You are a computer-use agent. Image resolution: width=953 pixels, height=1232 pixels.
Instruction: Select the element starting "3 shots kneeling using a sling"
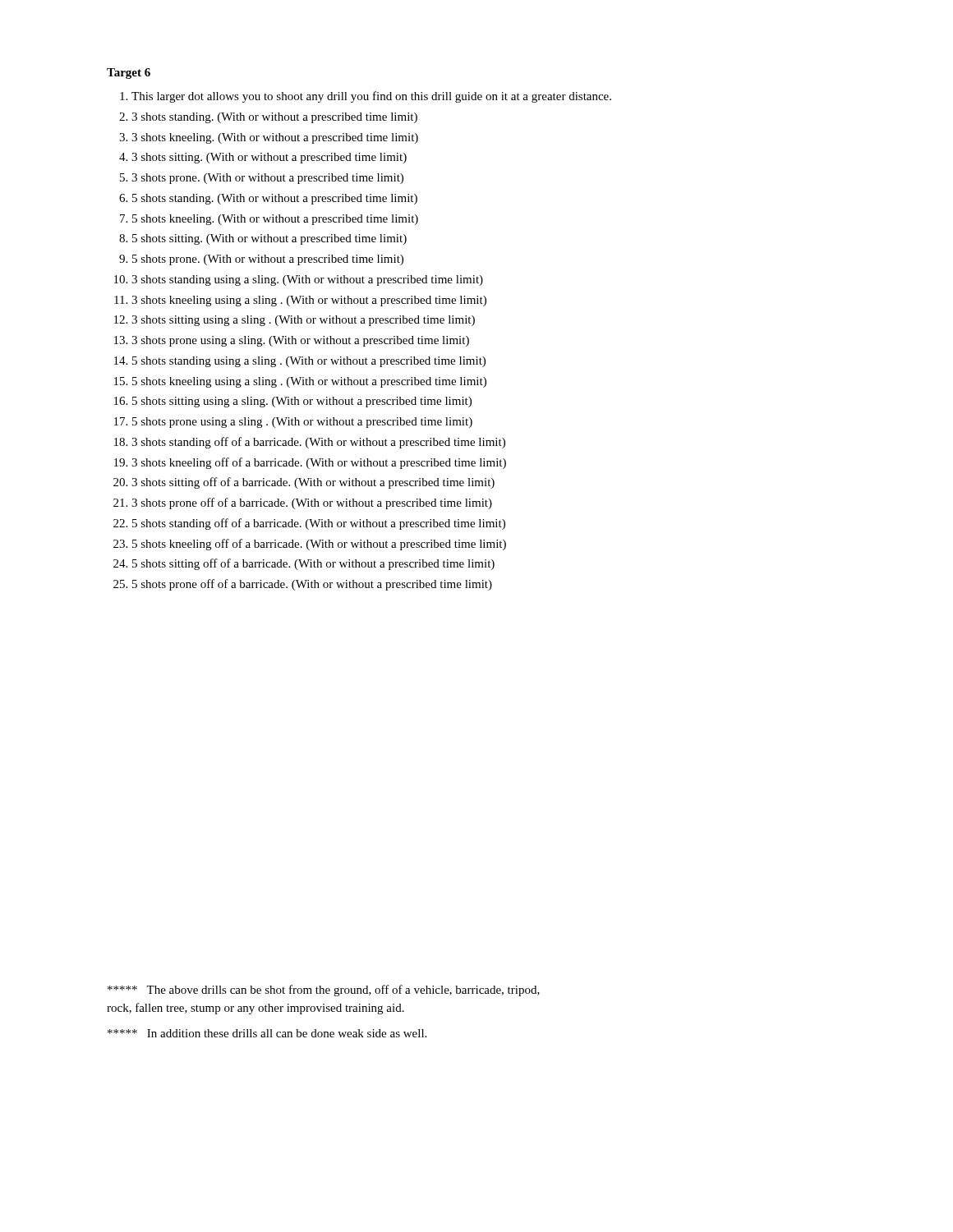(309, 299)
